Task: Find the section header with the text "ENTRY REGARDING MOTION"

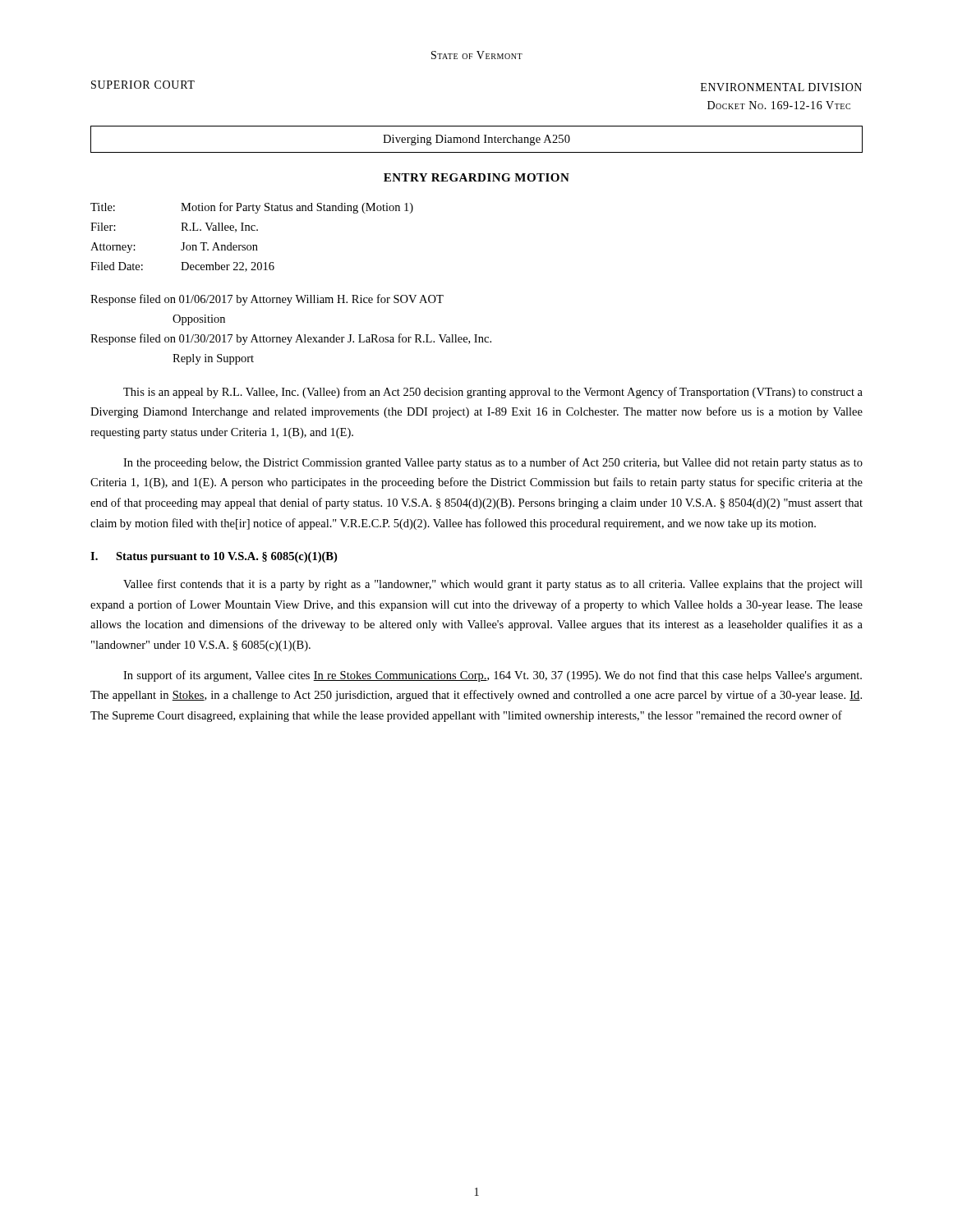Action: coord(476,178)
